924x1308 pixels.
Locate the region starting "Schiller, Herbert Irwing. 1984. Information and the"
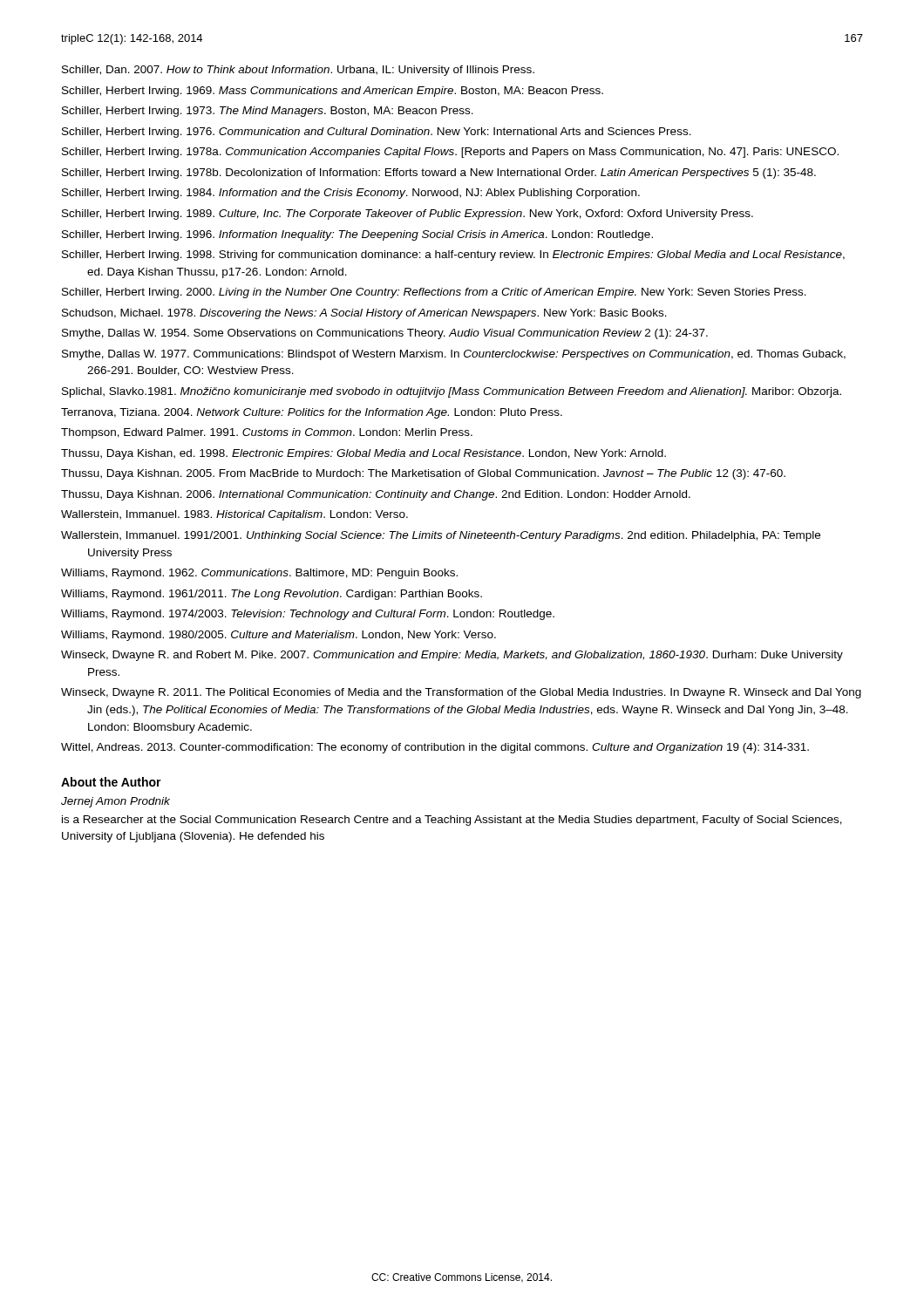coord(351,193)
